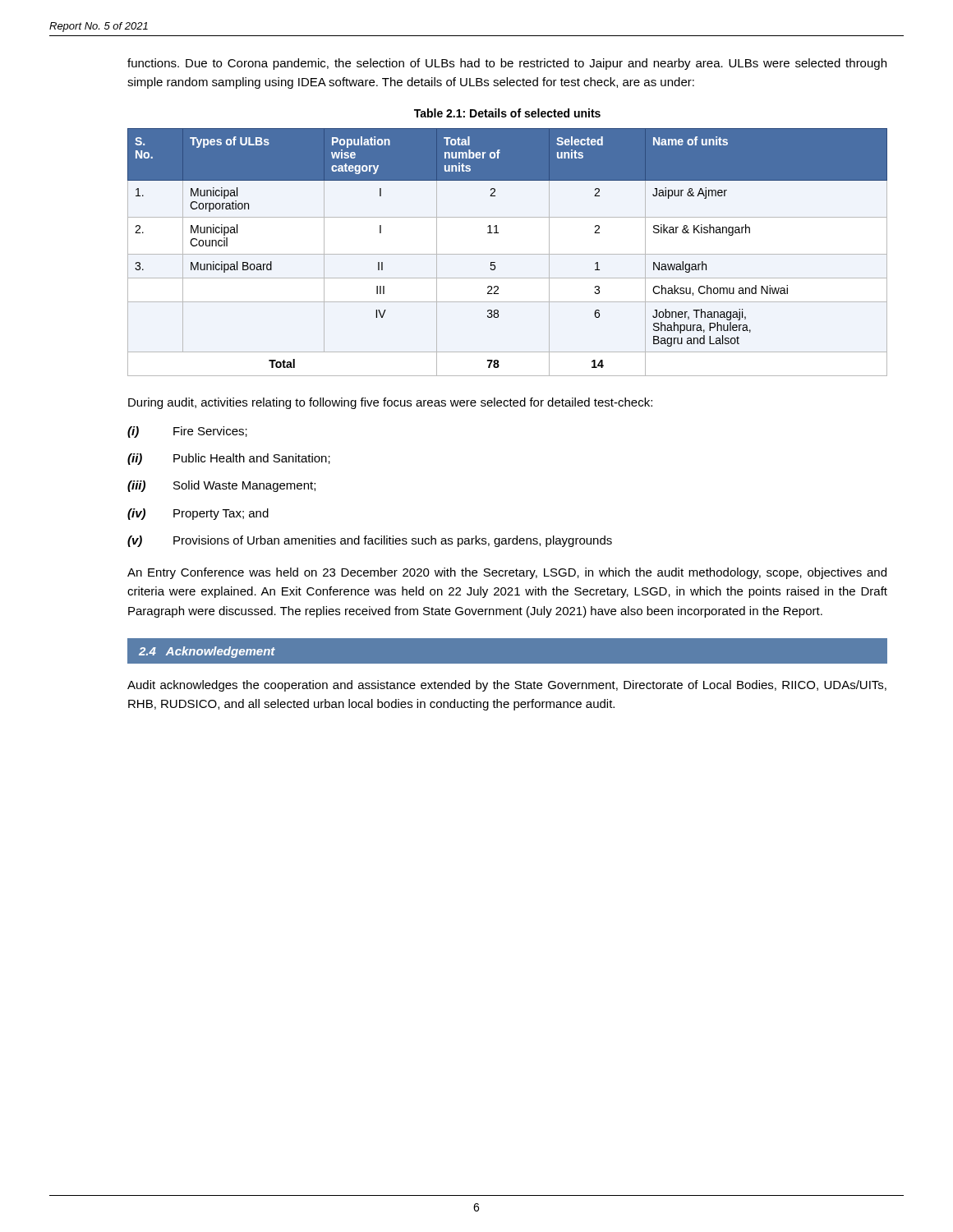Locate the block starting "(iv) Property Tax; and"
The width and height of the screenshot is (953, 1232).
point(198,514)
